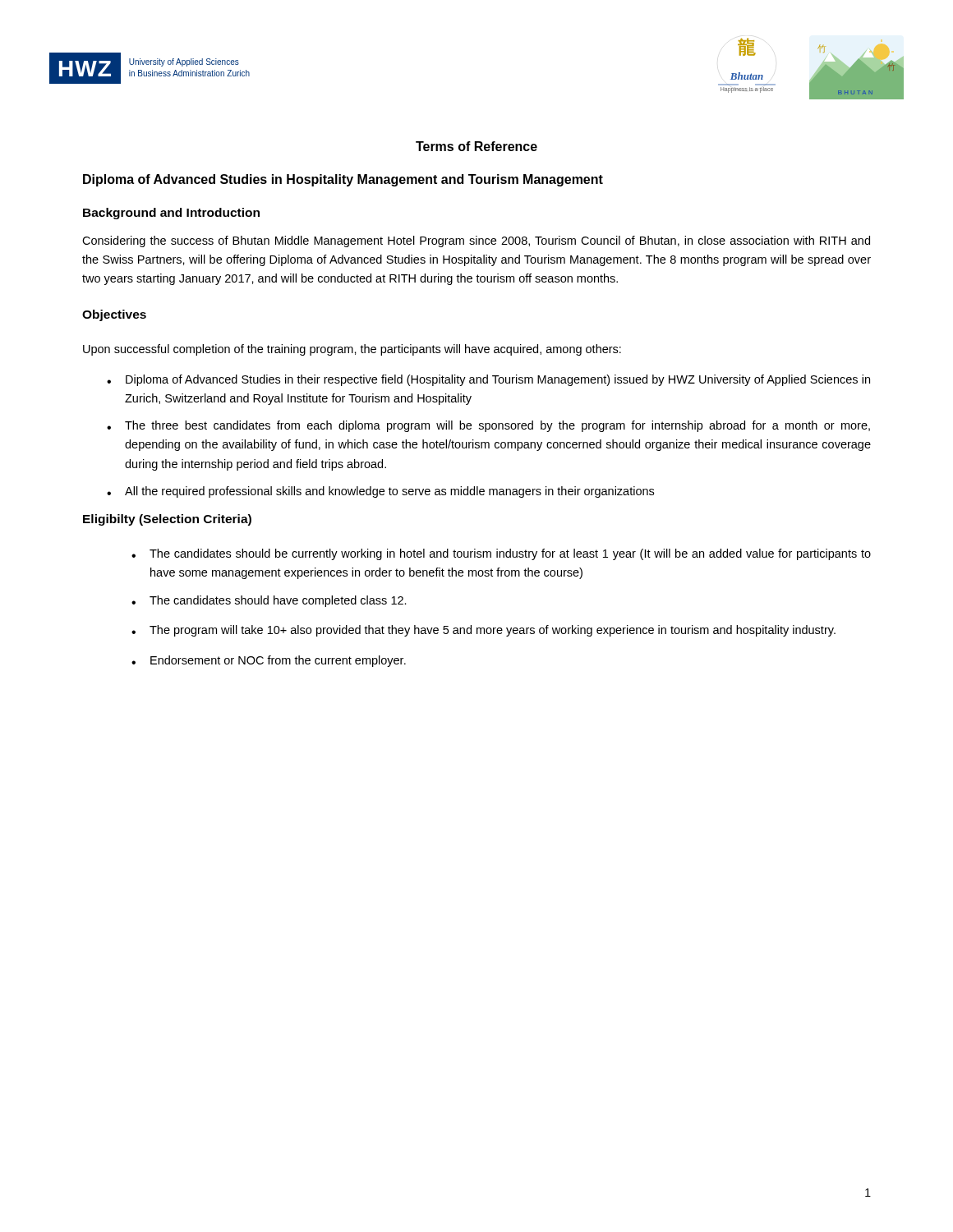Find "Terms of Reference" on this page

click(476, 147)
